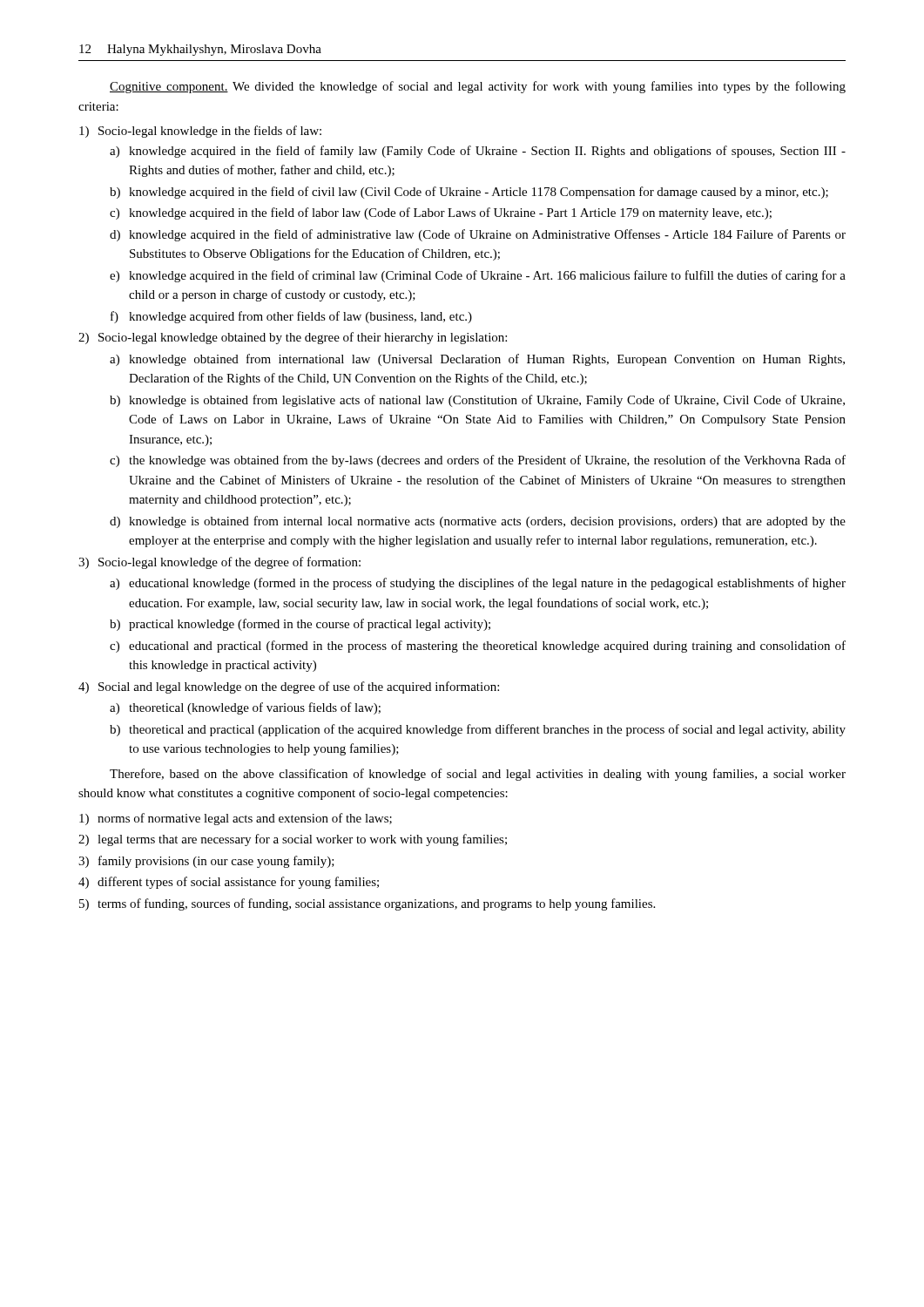Find the list item with the text "c) educational and practical"
The height and width of the screenshot is (1307, 924).
click(478, 655)
